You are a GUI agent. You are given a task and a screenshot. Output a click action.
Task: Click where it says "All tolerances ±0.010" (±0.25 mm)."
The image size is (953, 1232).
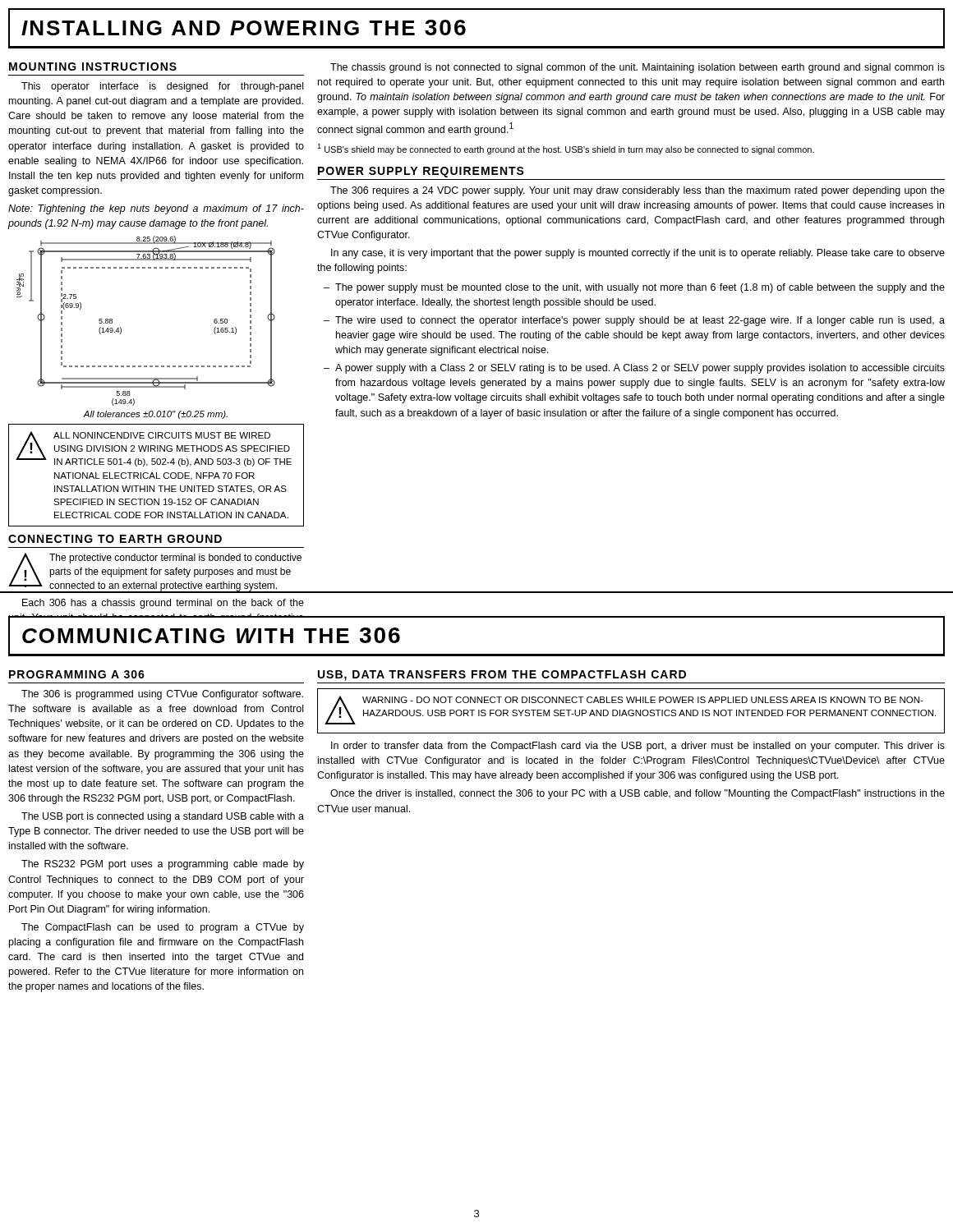coord(156,414)
